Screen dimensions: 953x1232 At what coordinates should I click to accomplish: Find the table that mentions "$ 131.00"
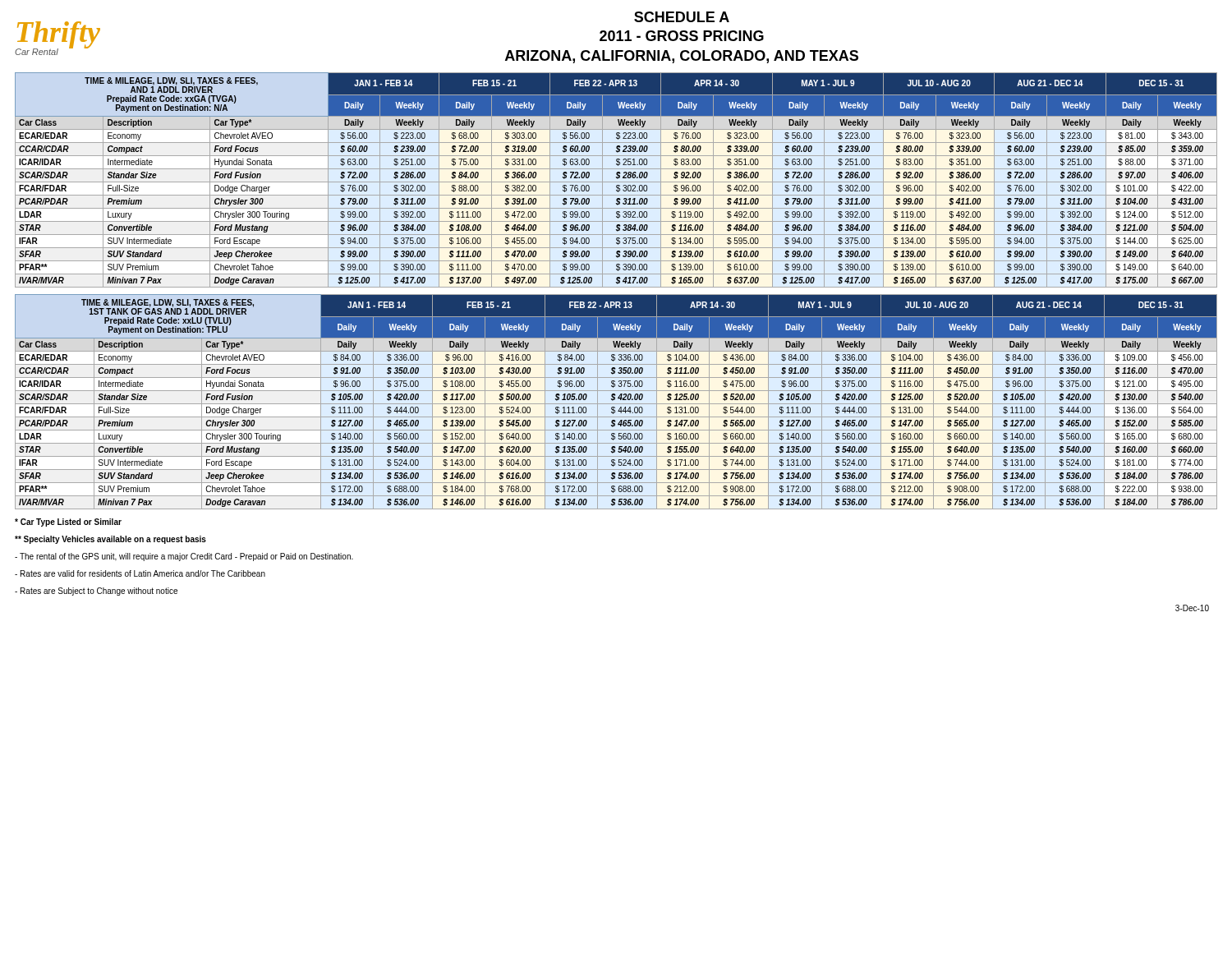(x=616, y=402)
